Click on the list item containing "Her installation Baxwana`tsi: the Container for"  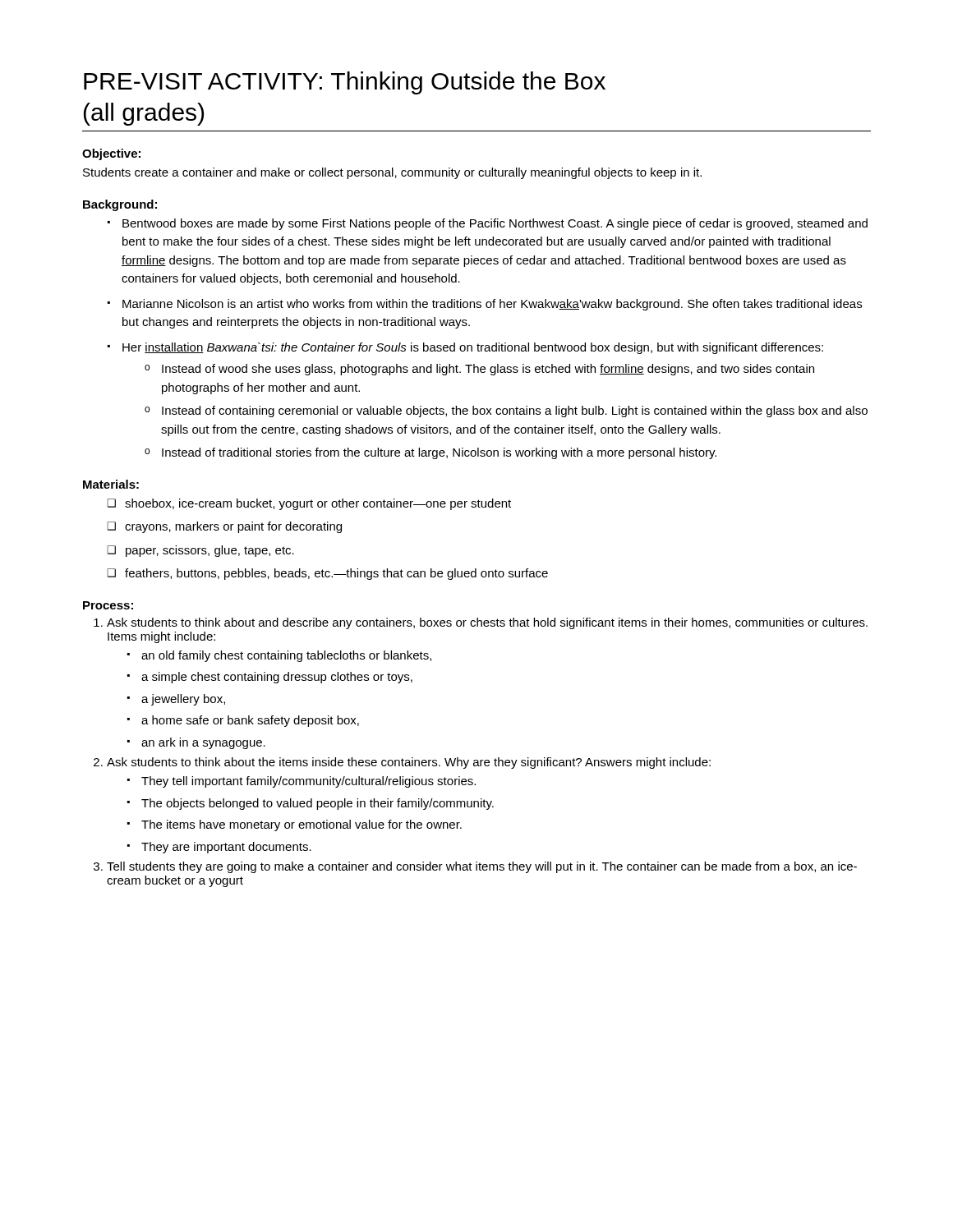[489, 400]
